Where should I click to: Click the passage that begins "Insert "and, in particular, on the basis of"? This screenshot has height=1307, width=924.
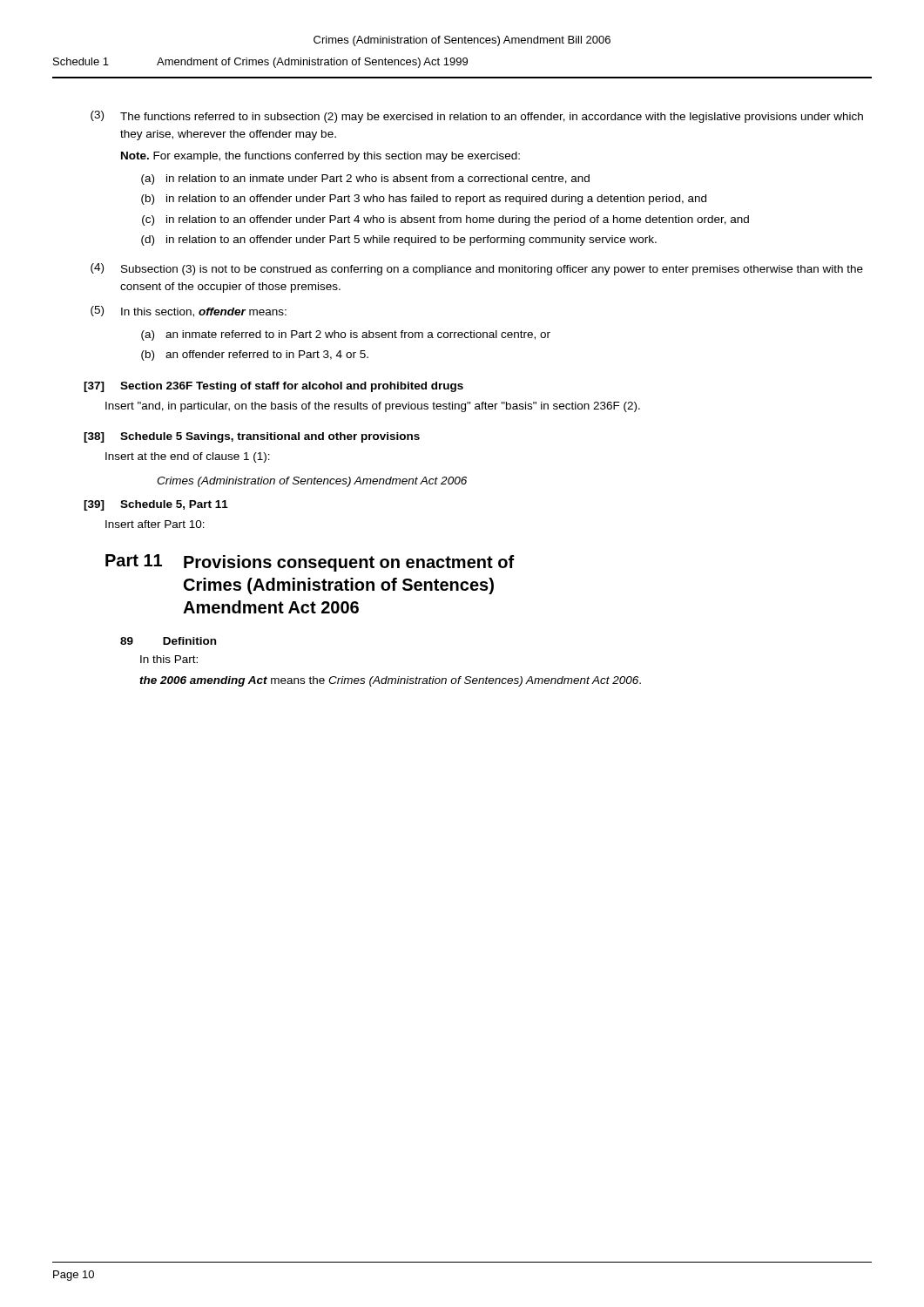462,406
